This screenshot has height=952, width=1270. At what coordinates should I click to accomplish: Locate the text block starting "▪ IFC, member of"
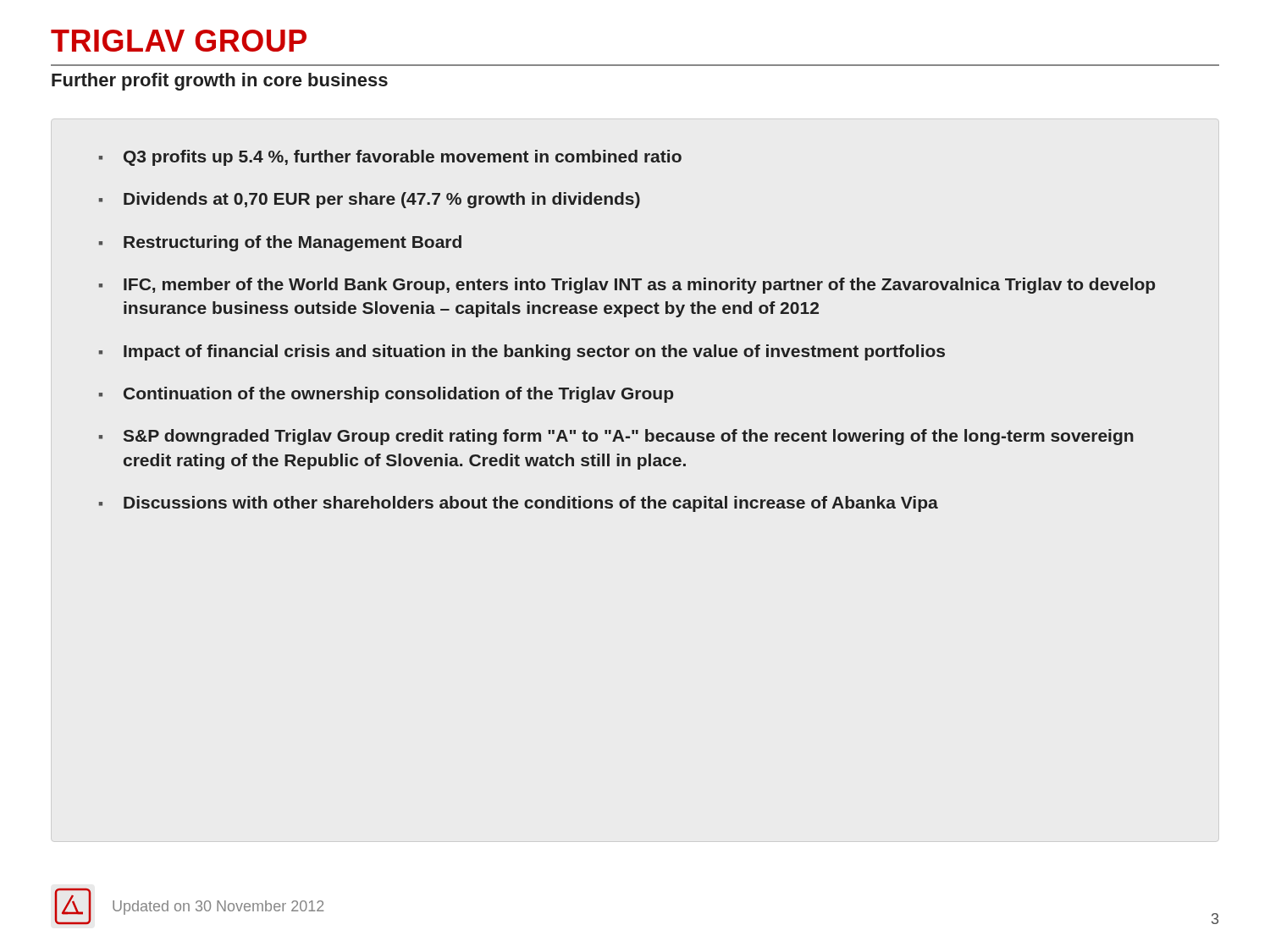635,296
